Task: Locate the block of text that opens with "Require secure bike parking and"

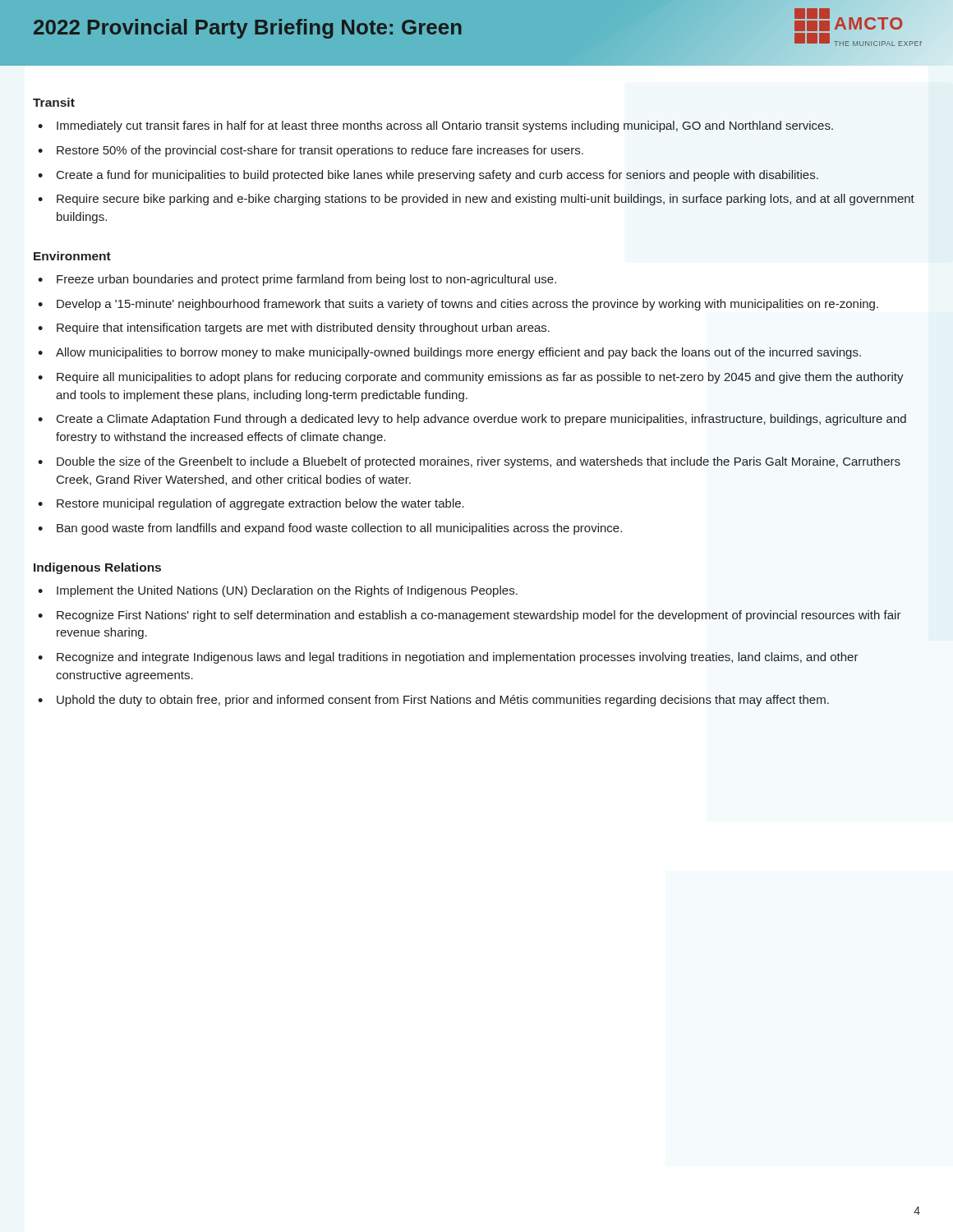Action: click(485, 207)
